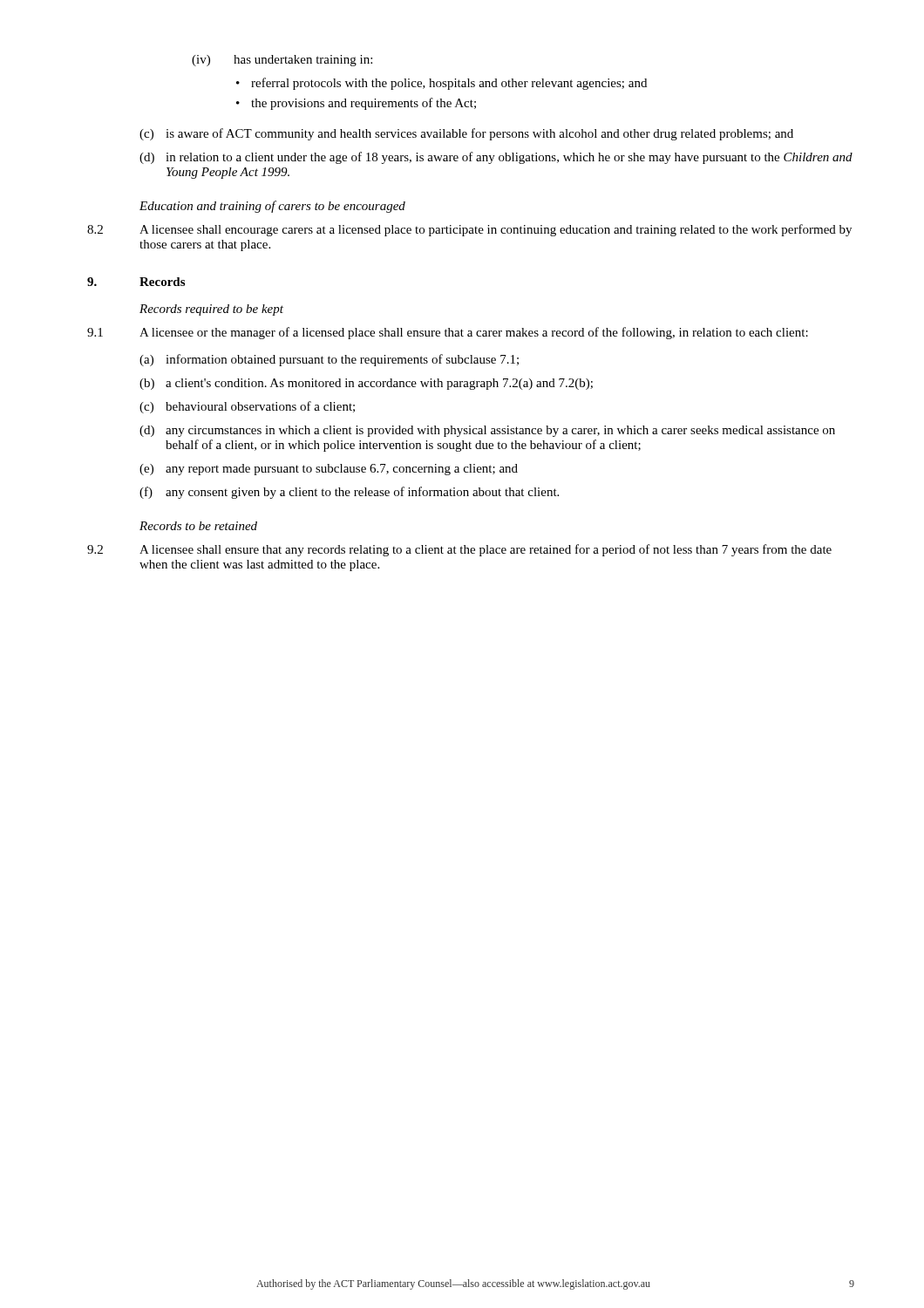Find the text block starting "(iv) has undertaken training in:"
Screen dimensions: 1308x924
point(282,61)
